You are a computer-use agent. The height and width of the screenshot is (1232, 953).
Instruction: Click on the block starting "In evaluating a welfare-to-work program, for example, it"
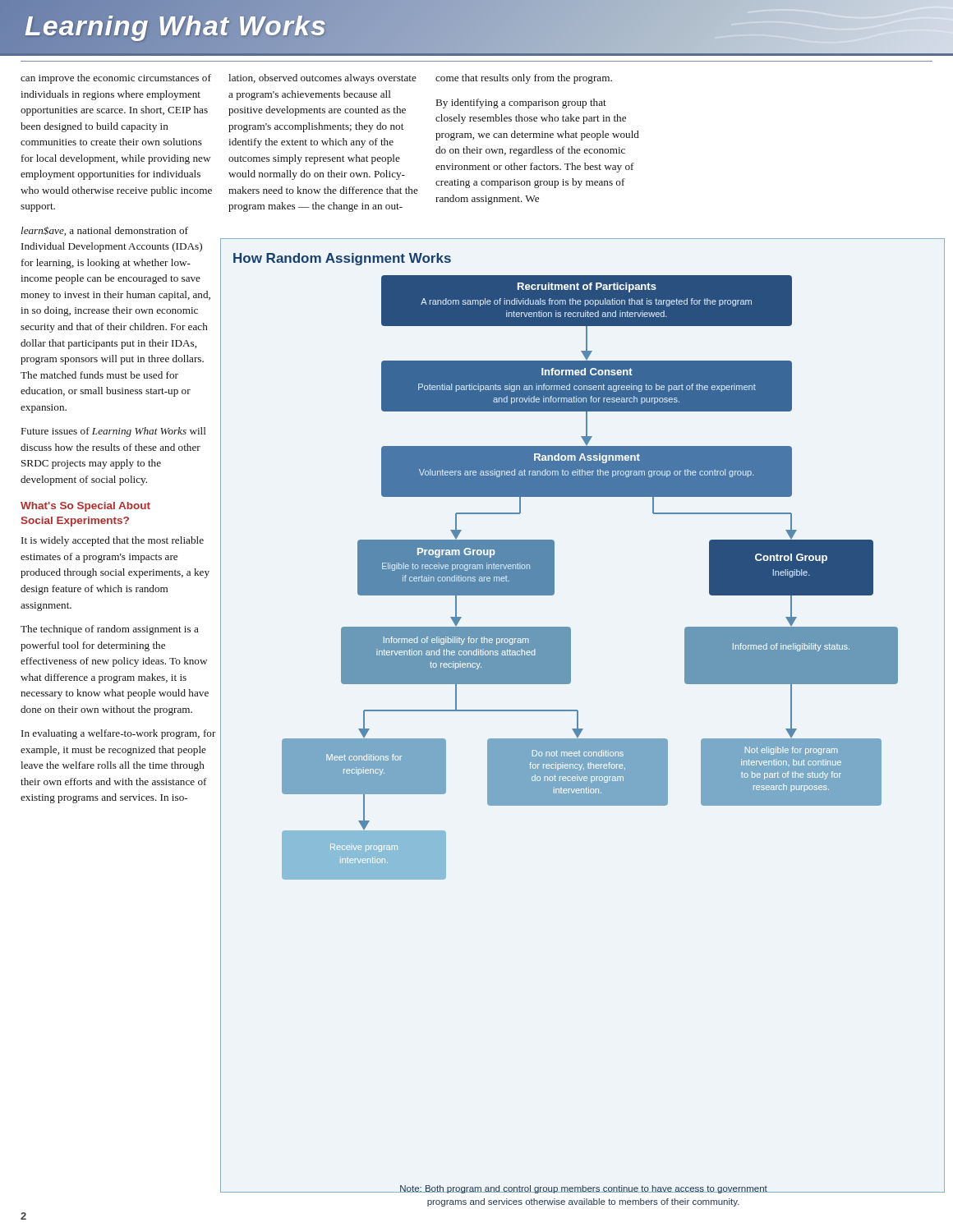pos(118,765)
